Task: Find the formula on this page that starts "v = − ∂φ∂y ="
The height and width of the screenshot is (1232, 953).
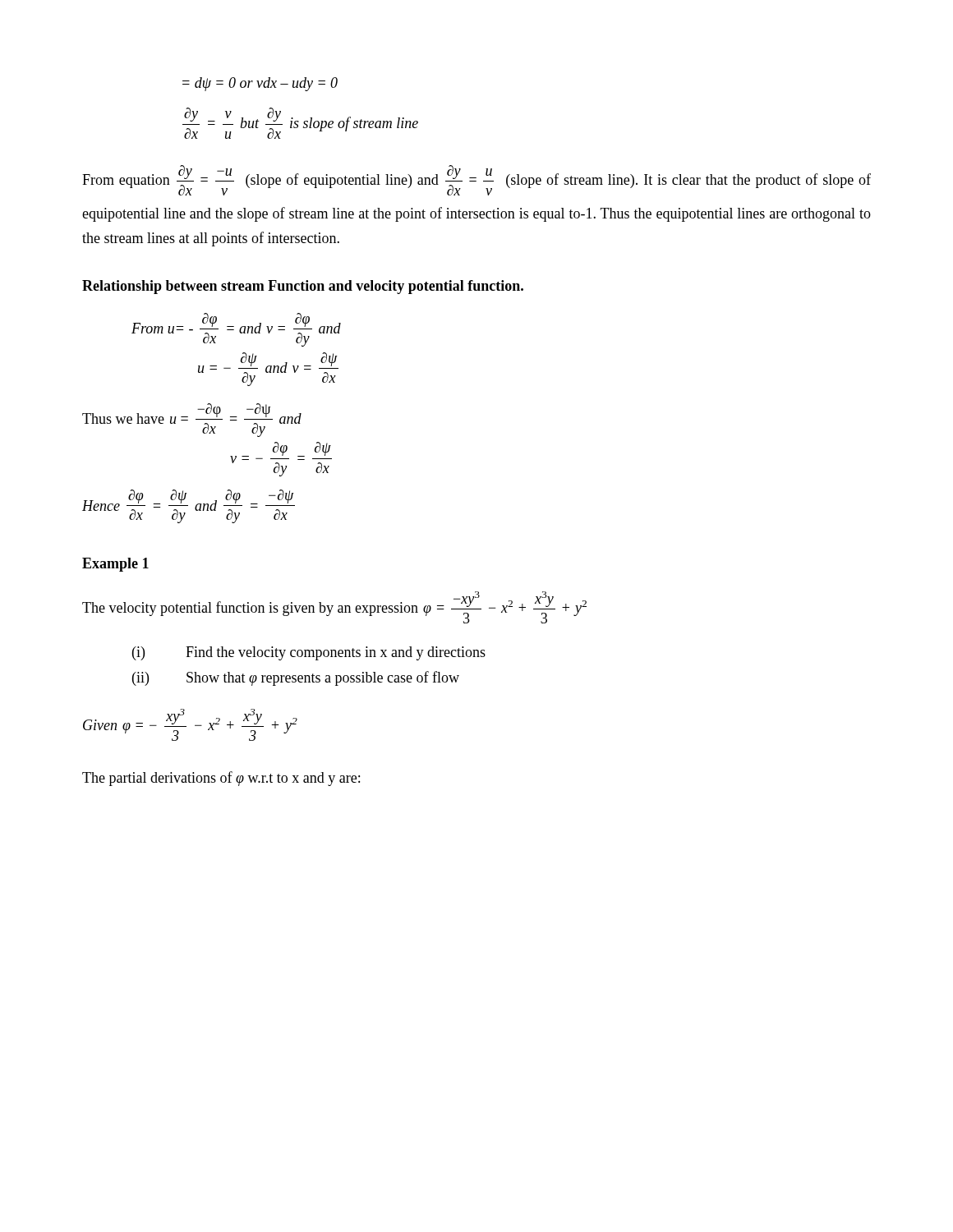Action: click(x=281, y=459)
